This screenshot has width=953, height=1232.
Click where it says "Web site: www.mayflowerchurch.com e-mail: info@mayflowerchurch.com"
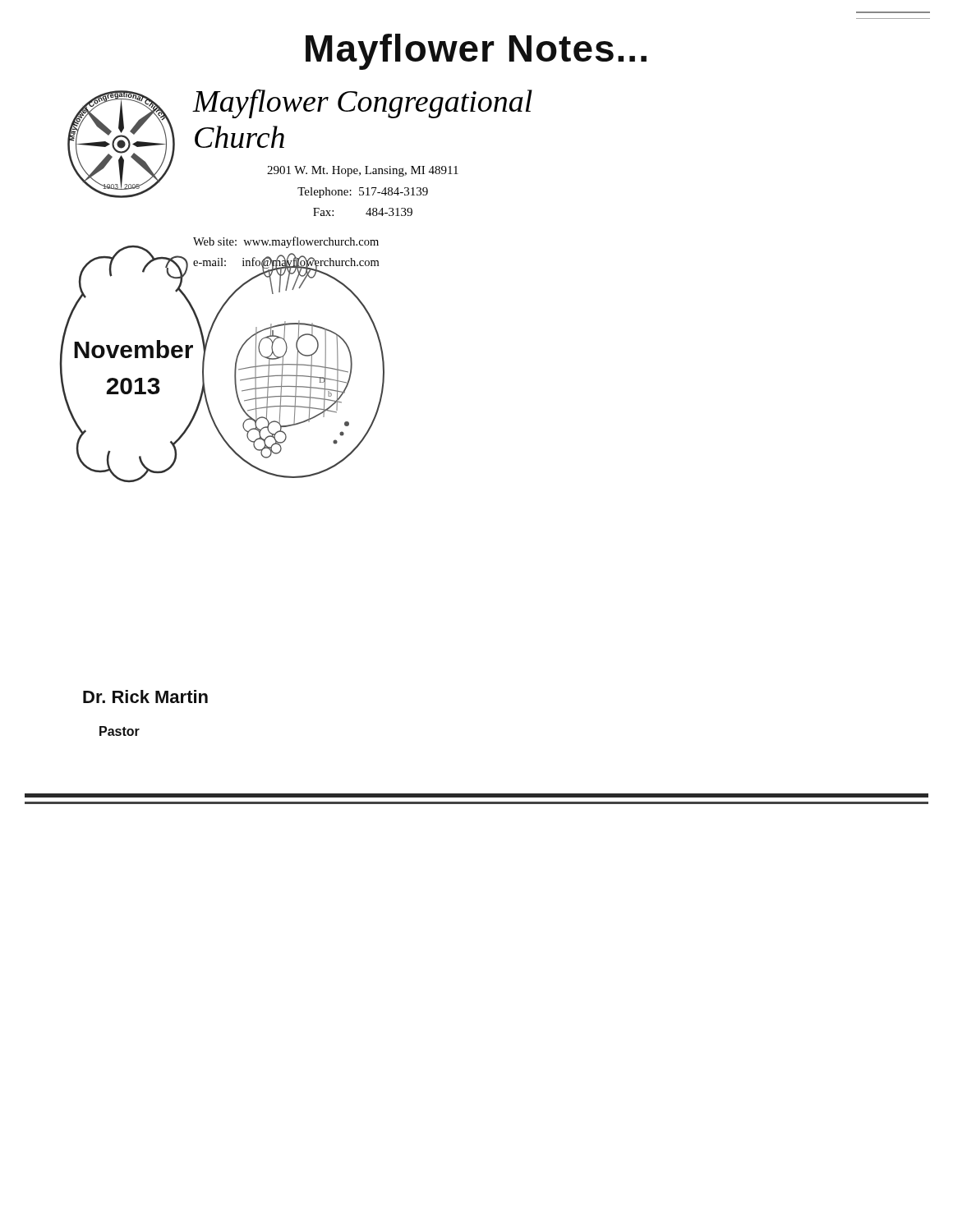286,252
